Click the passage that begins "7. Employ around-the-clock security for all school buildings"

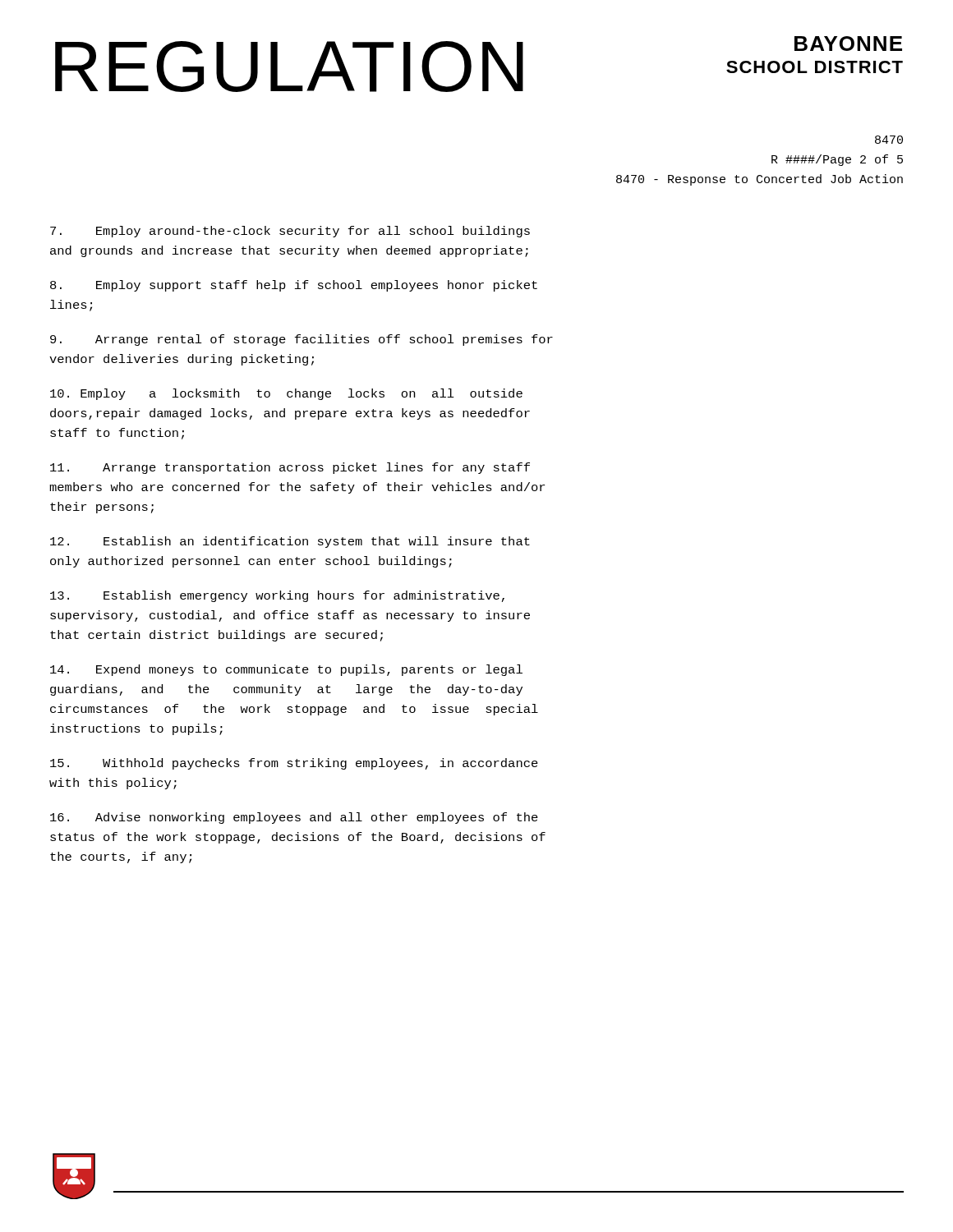290,241
